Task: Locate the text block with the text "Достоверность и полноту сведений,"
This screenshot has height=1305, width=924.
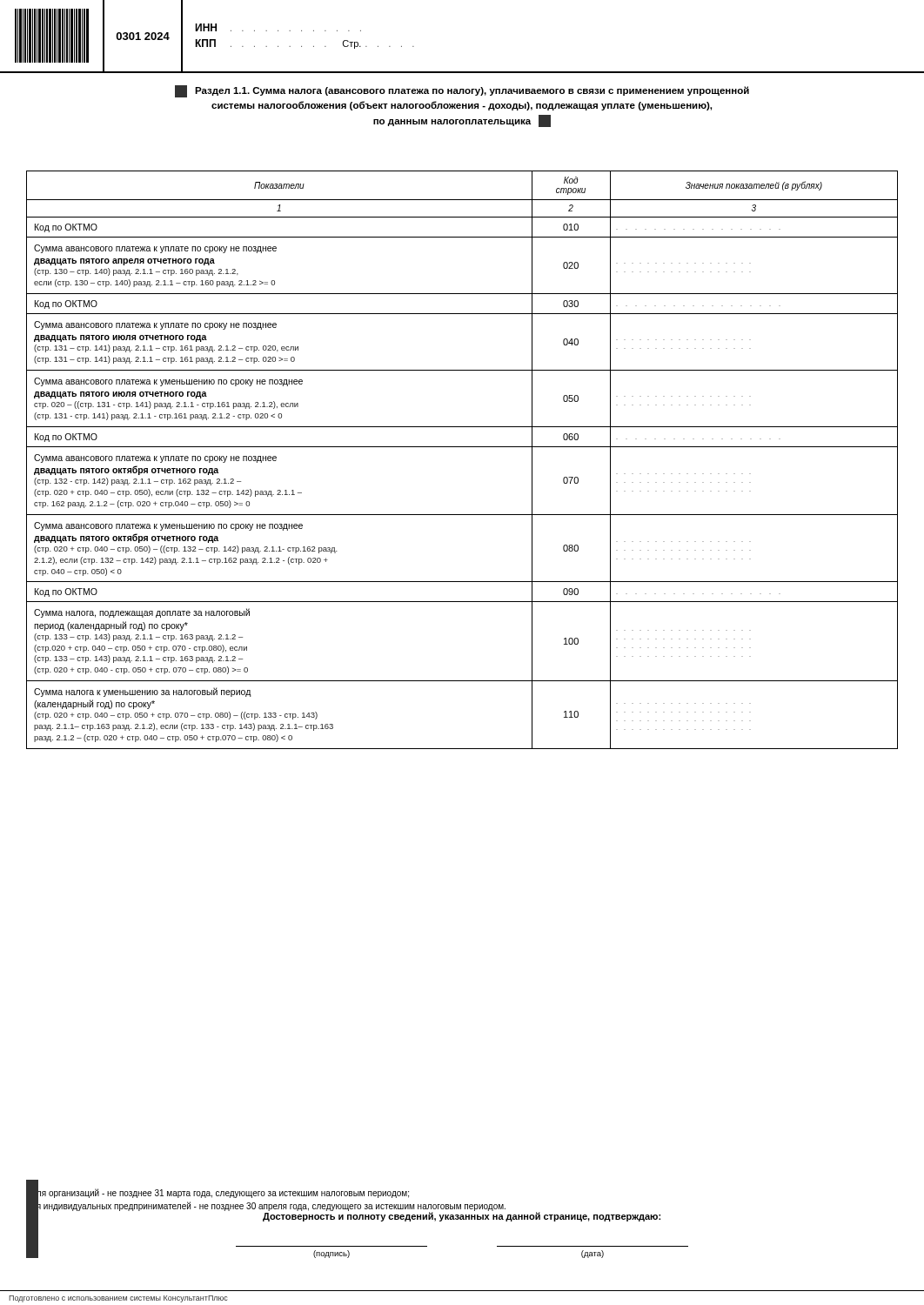Action: click(x=462, y=1235)
